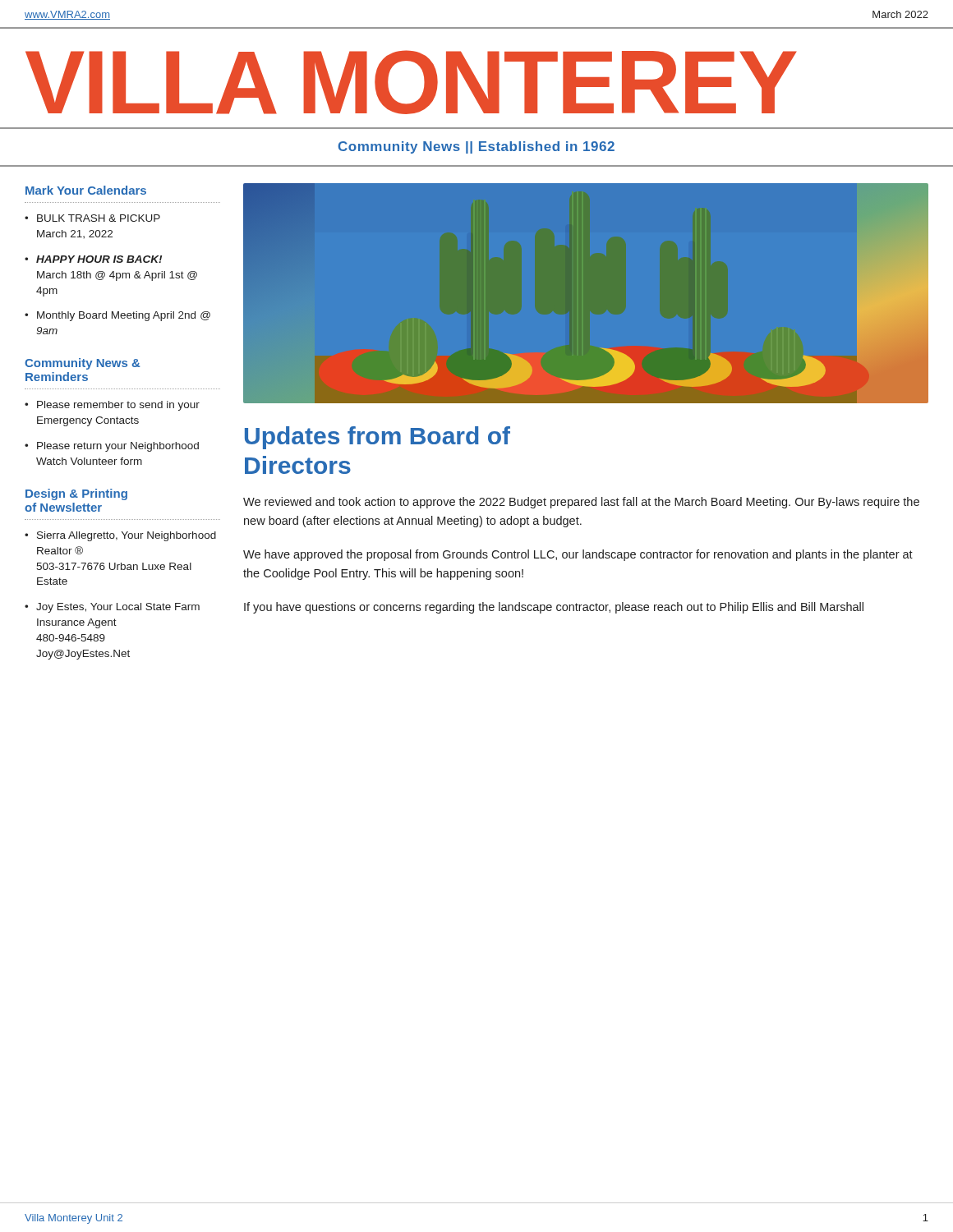Find the block on this page that starts "Please return your"
The height and width of the screenshot is (1232, 953).
[x=118, y=453]
